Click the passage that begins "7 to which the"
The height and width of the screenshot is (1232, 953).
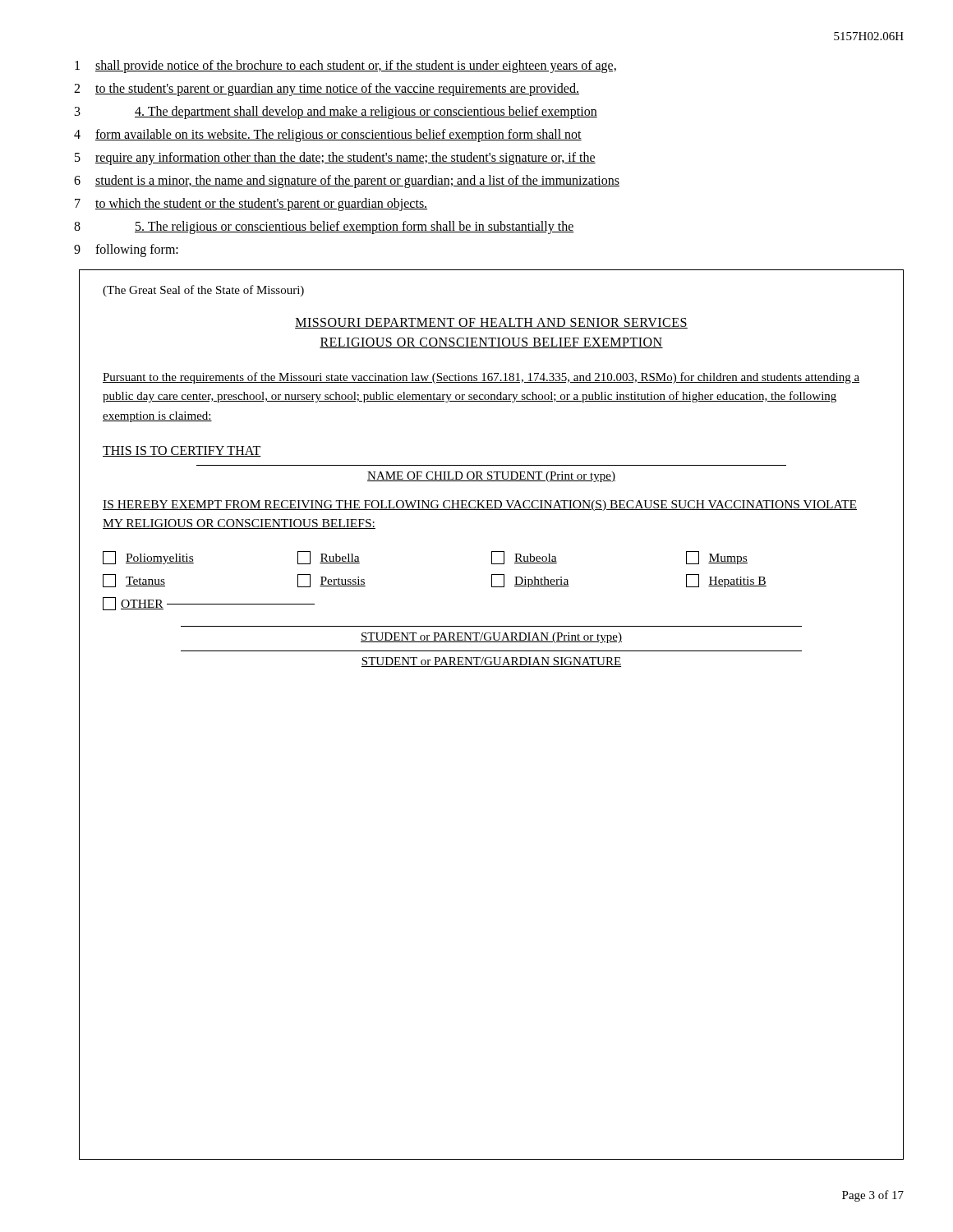coord(251,205)
